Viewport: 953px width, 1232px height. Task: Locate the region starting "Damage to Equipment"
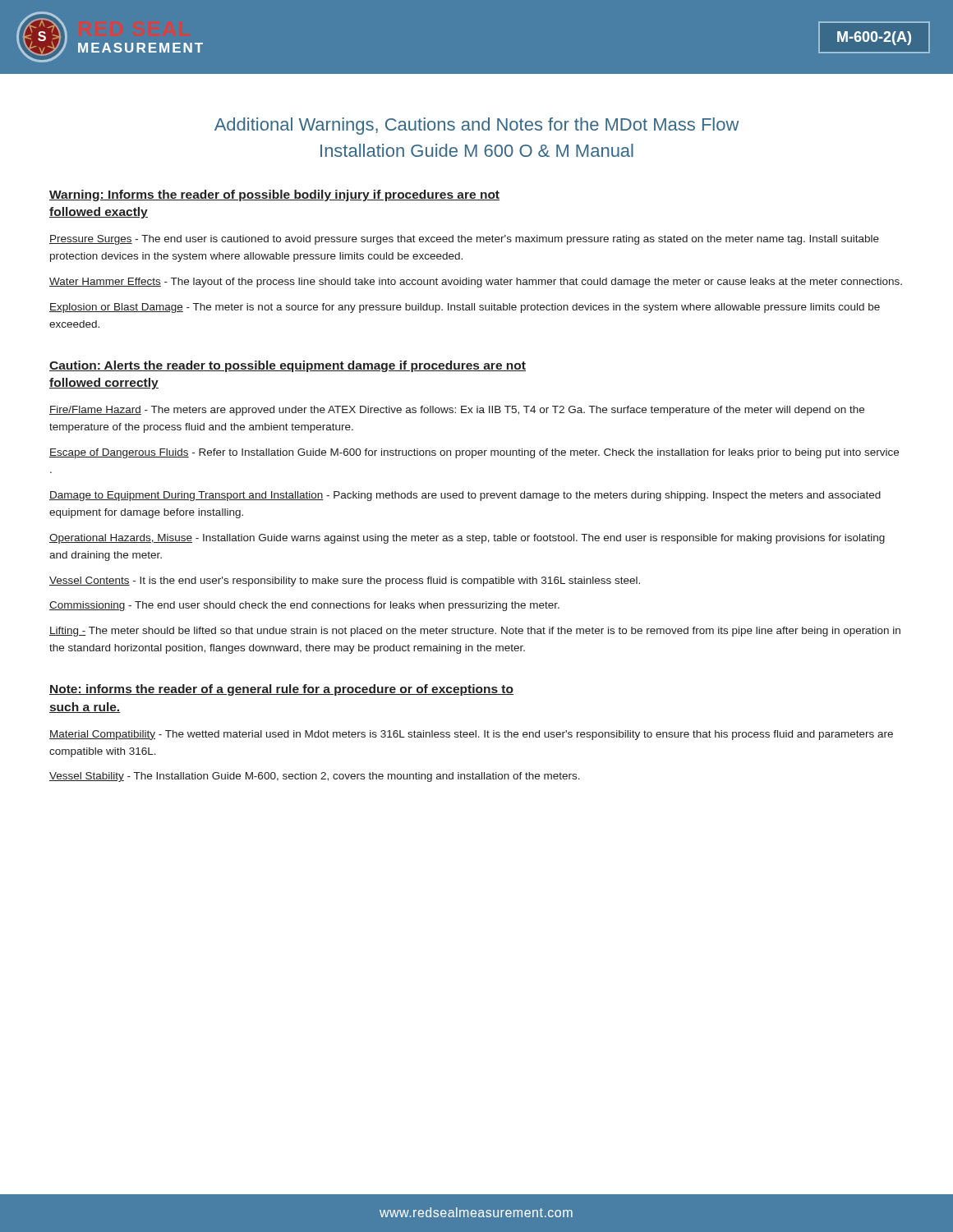click(x=465, y=503)
